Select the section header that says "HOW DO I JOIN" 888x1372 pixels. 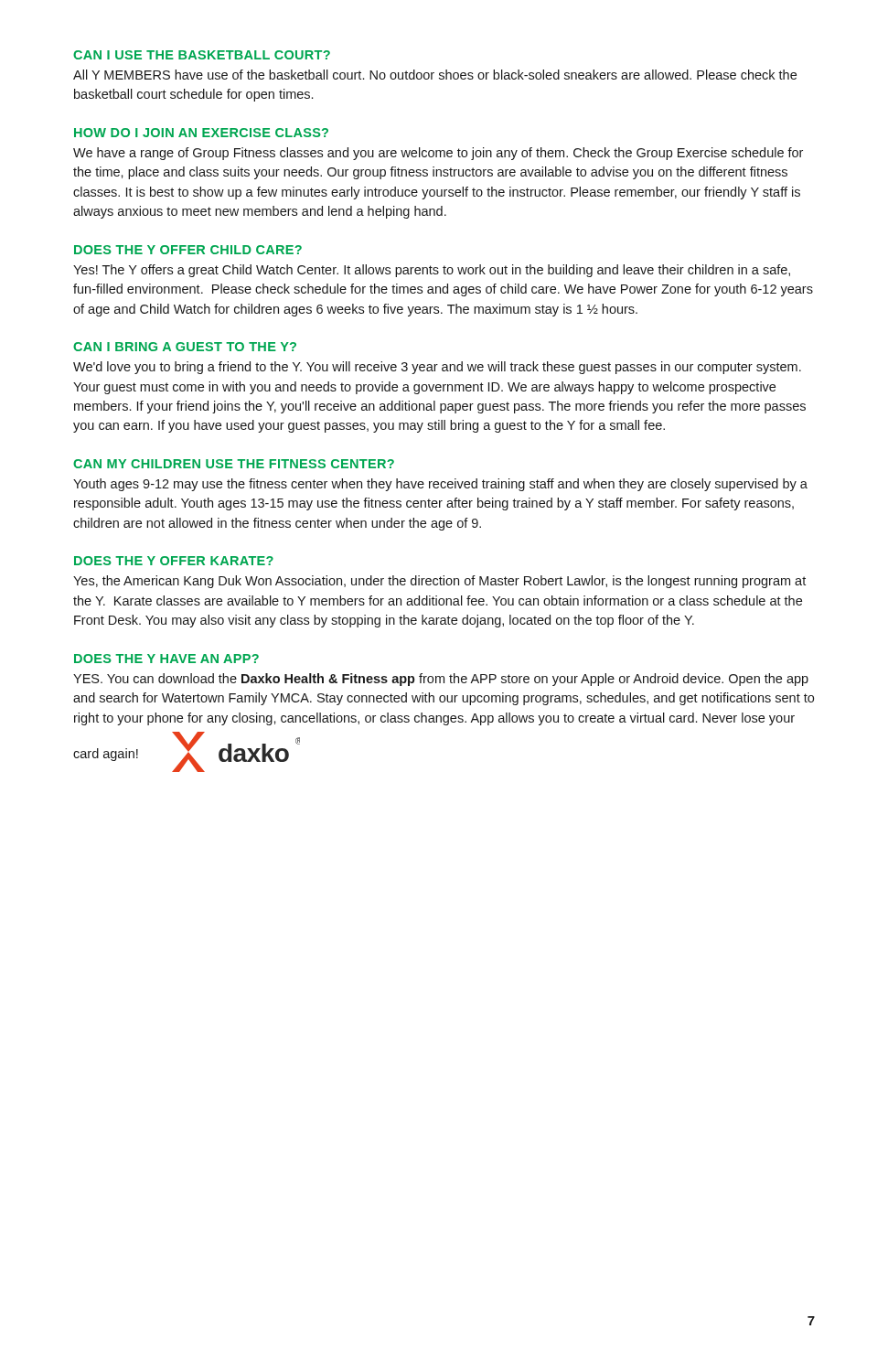[x=201, y=133]
